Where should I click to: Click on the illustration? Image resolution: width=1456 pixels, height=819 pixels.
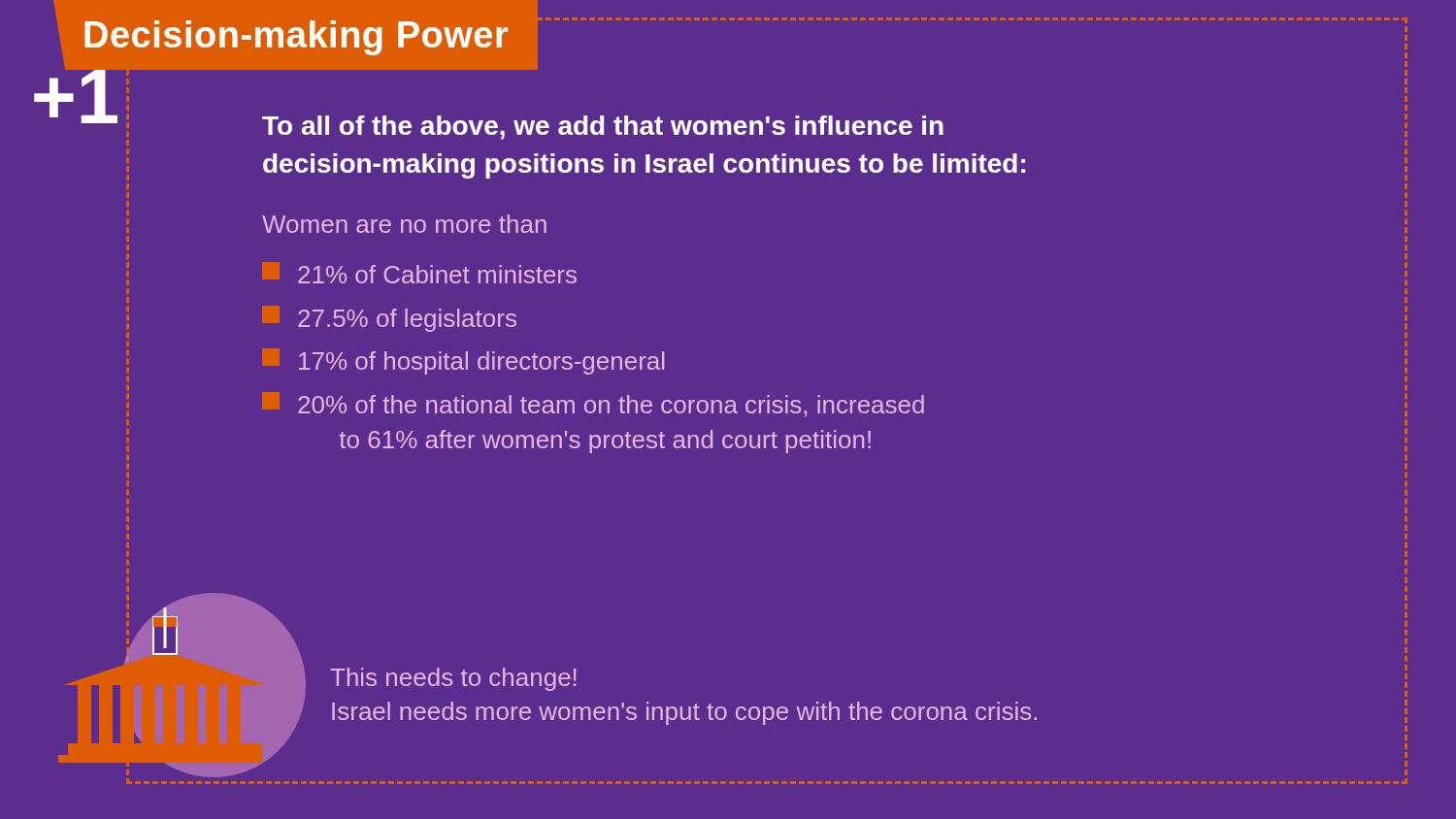pyautogui.click(x=184, y=685)
